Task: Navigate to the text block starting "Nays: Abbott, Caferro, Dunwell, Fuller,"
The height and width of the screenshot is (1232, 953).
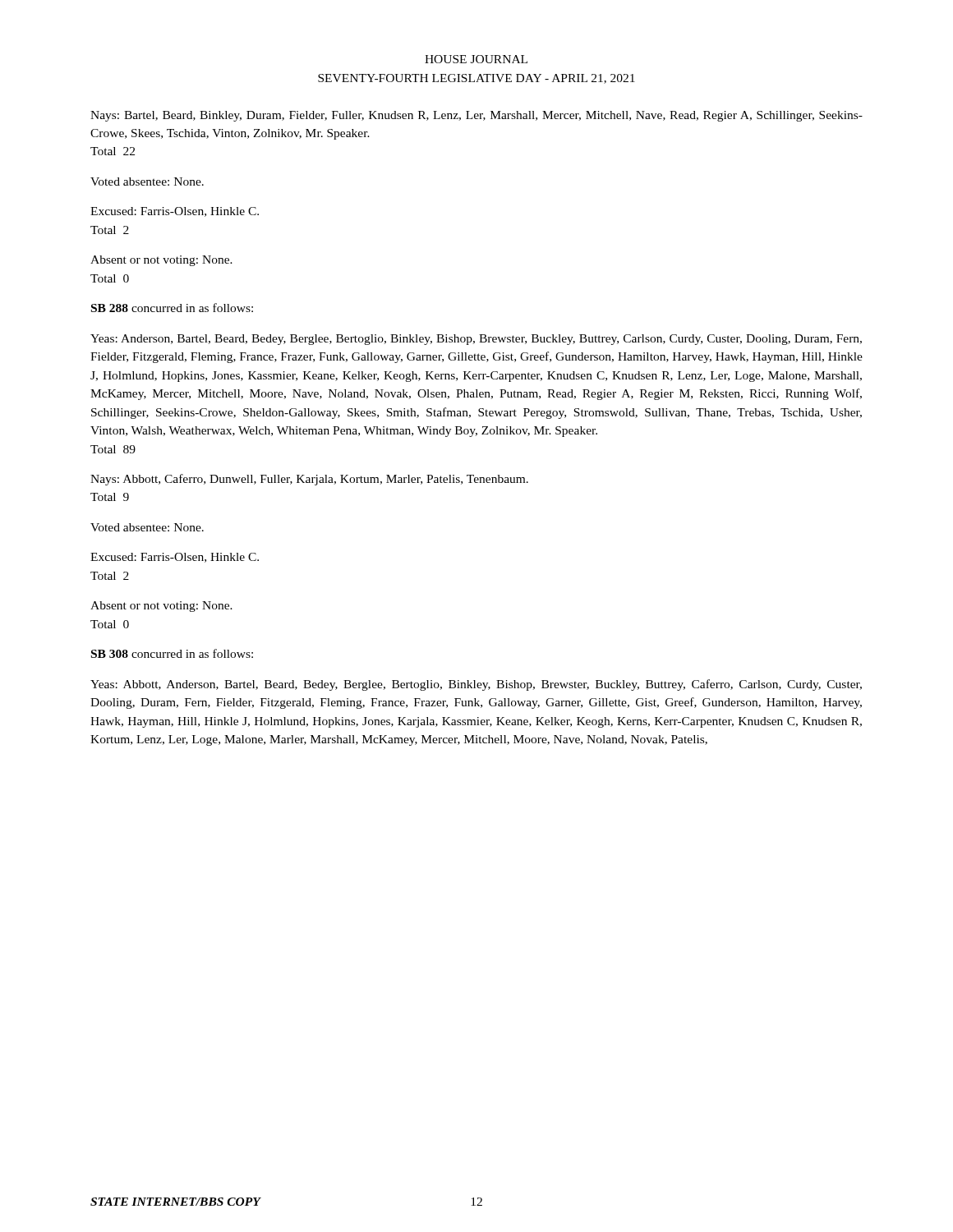Action: tap(310, 488)
